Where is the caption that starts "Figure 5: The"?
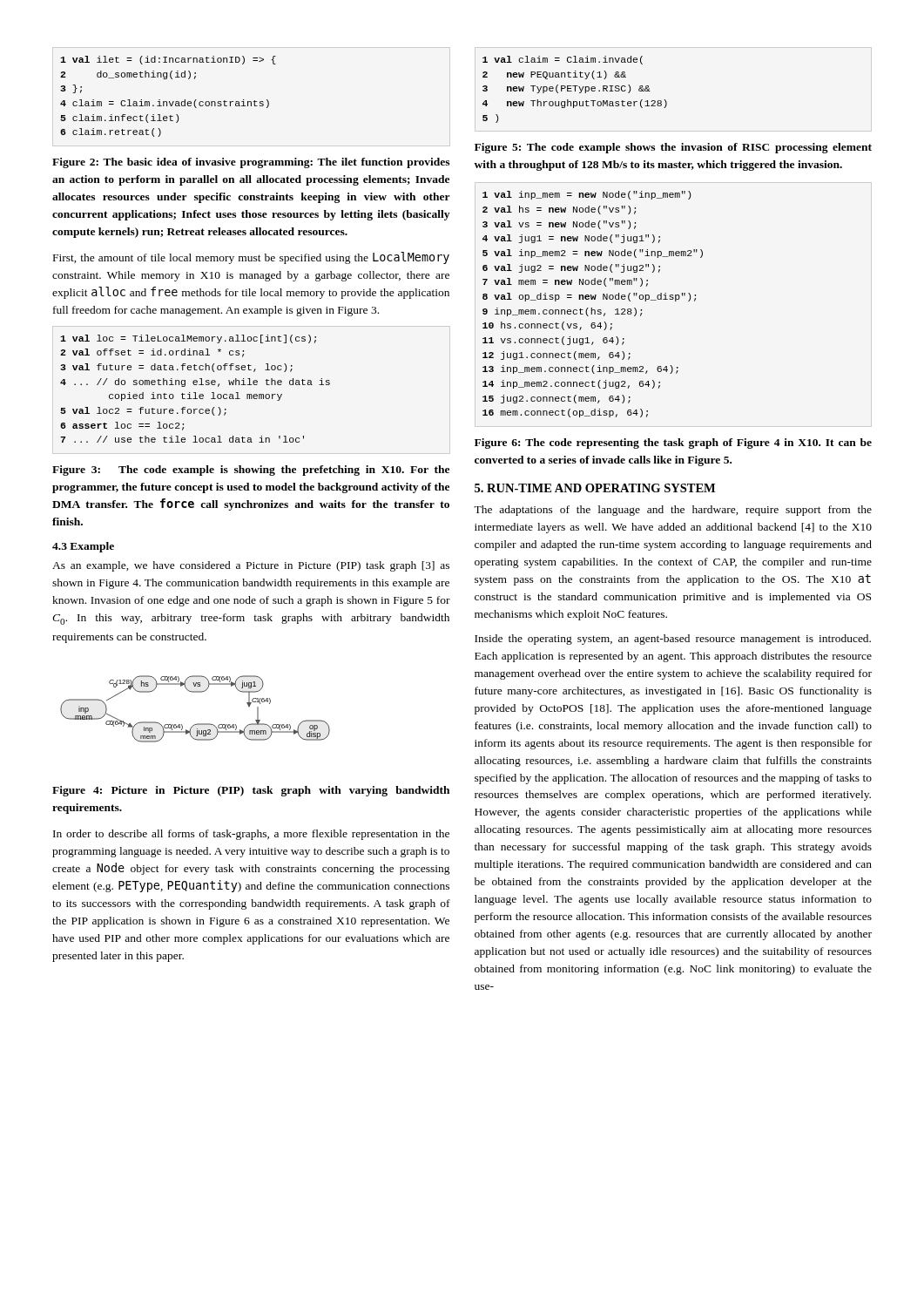Image resolution: width=924 pixels, height=1307 pixels. point(673,156)
